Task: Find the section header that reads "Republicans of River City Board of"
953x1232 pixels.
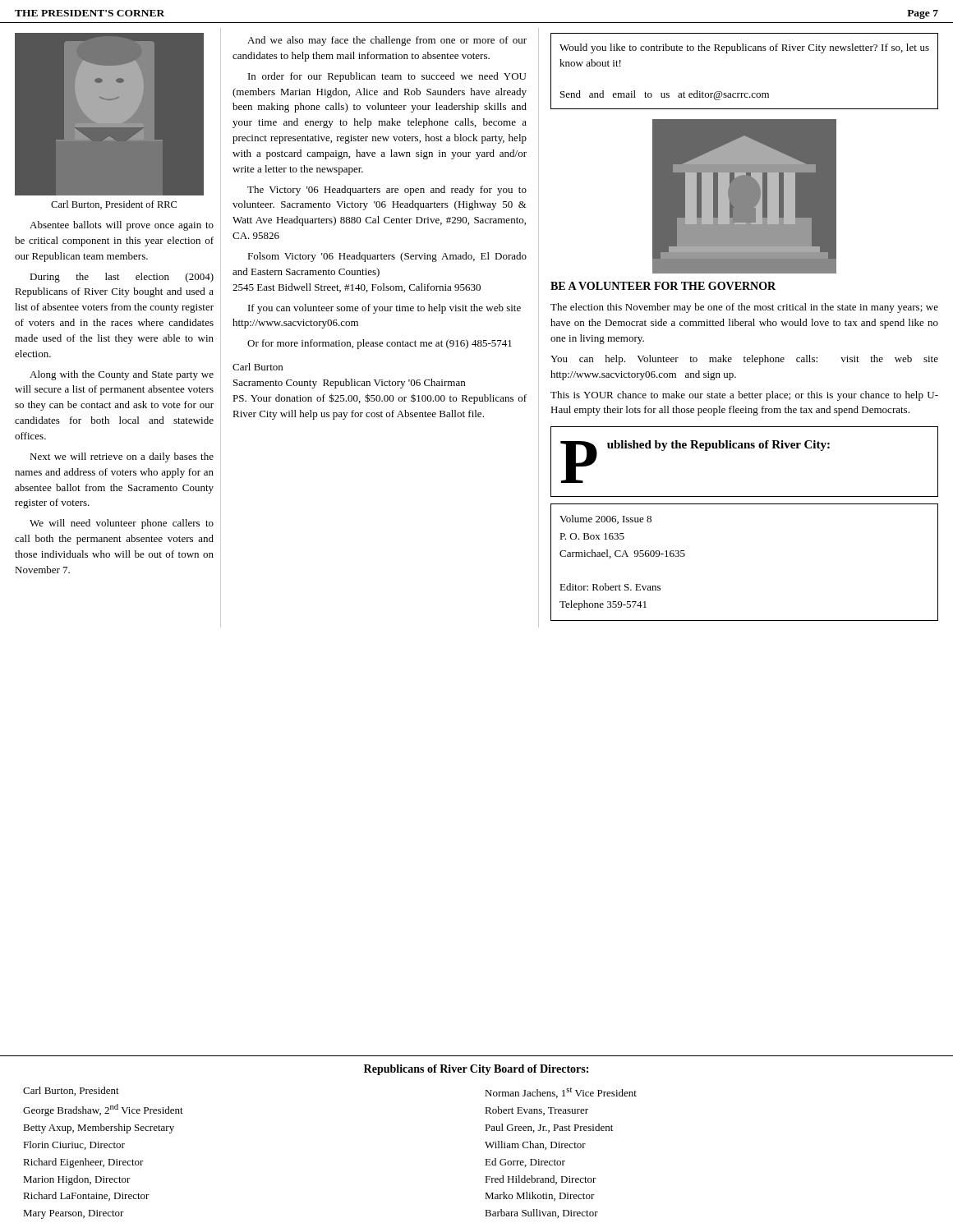Action: 476,1069
